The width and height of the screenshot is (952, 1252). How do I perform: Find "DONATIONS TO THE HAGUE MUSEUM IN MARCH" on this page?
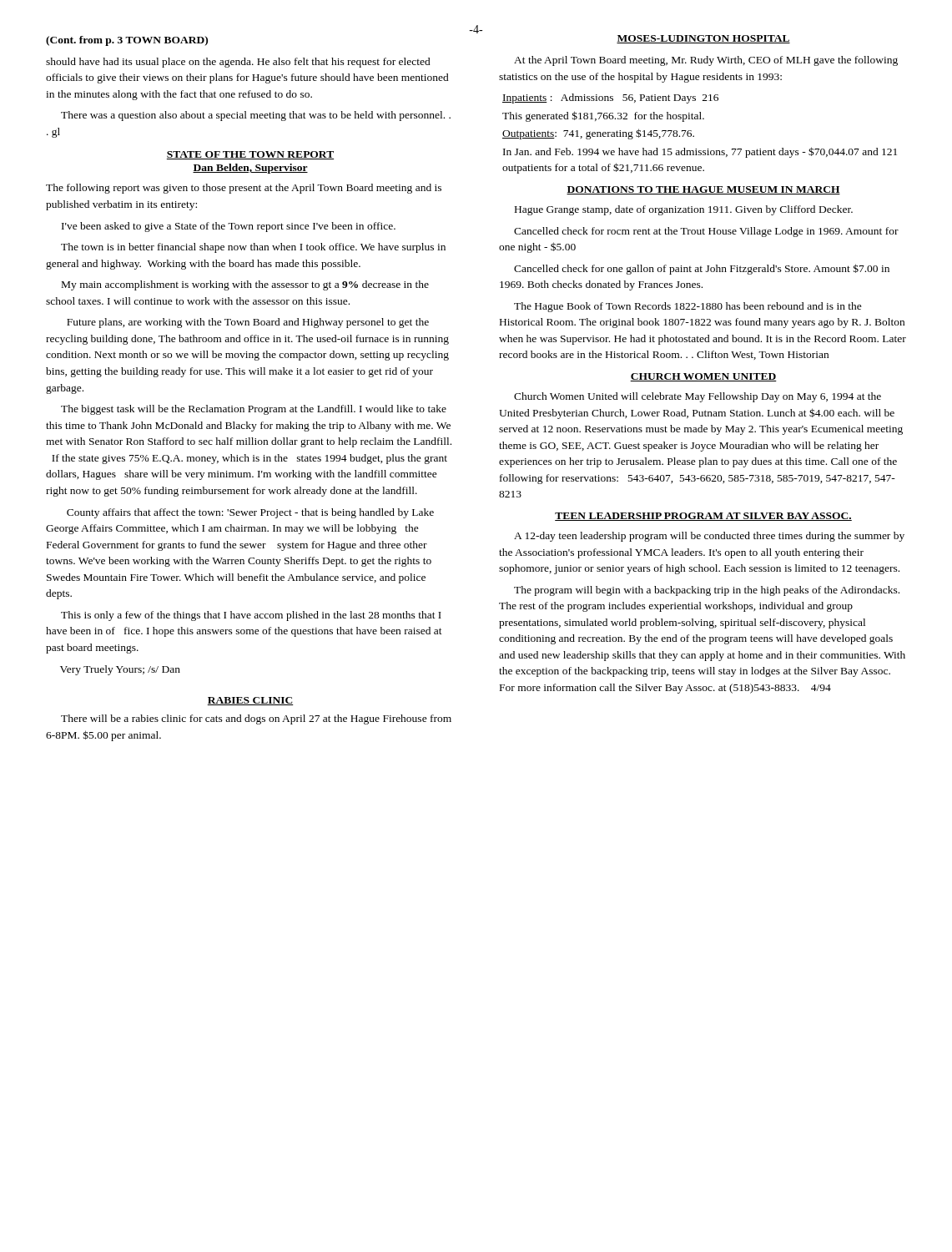click(703, 189)
